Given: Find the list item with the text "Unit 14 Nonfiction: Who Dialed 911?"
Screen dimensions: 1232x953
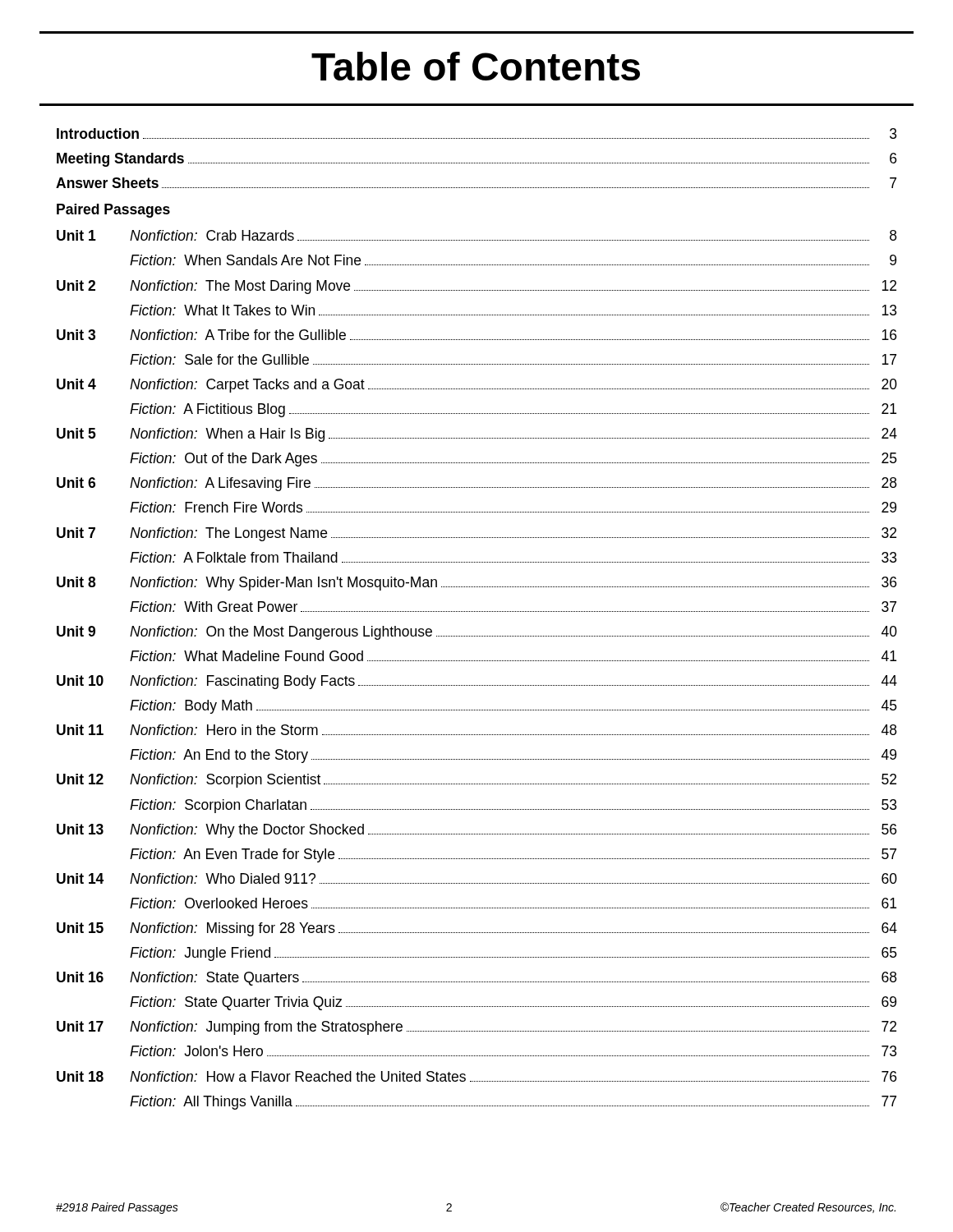Looking at the screenshot, I should click(x=476, y=879).
